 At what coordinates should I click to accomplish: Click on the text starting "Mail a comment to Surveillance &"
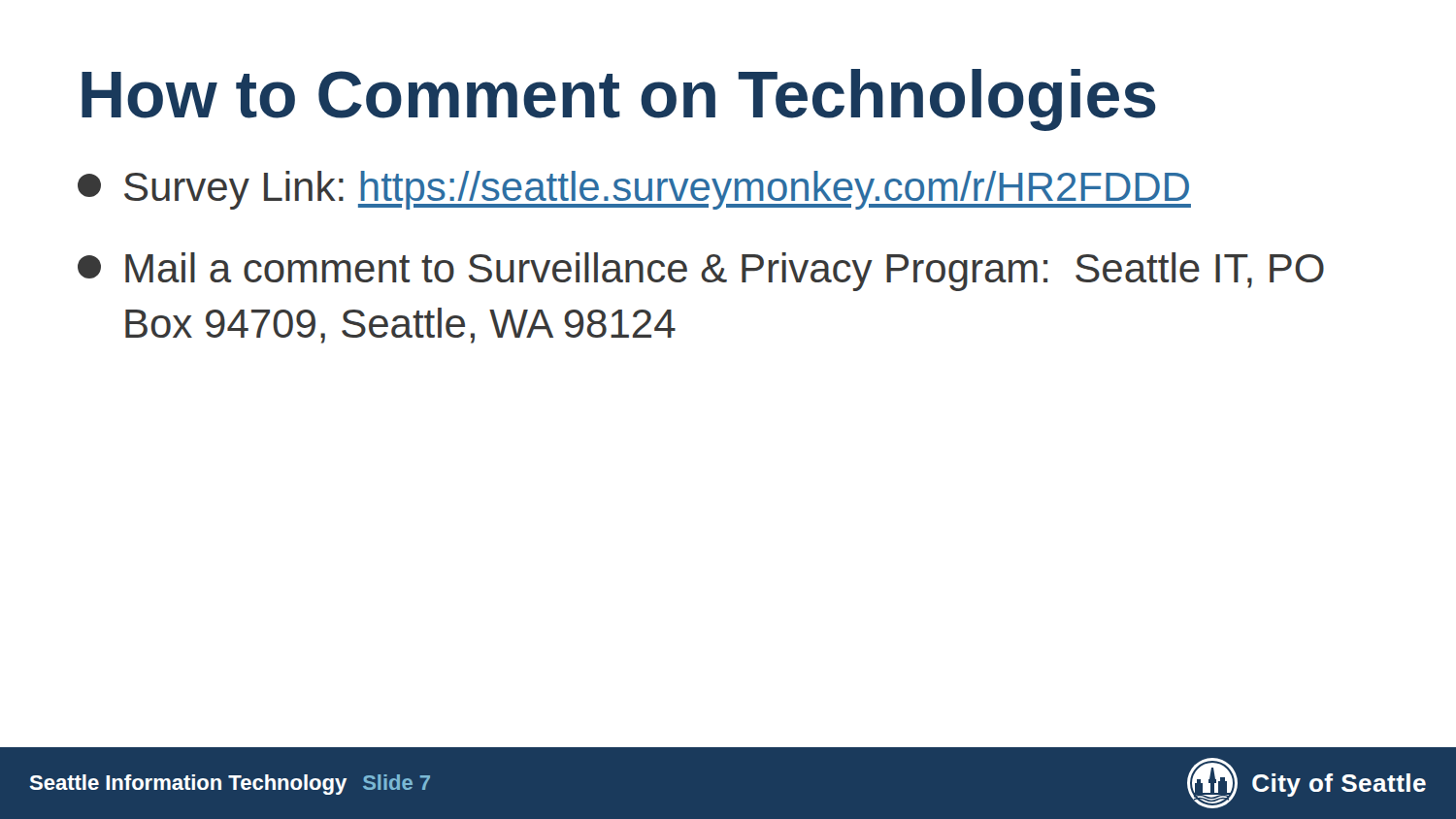coord(728,297)
